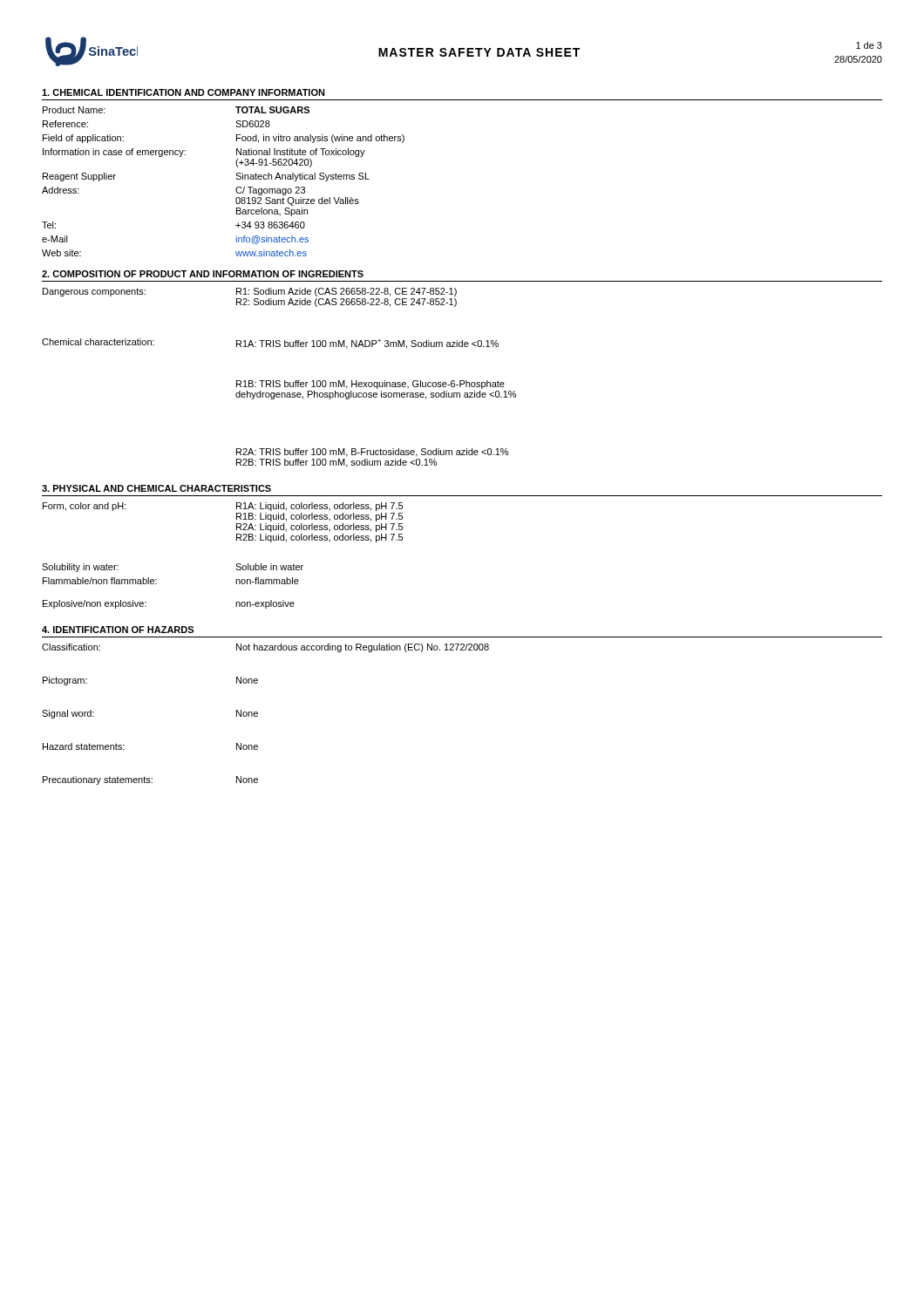Locate the section header that says "2. COMPOSITION OF PRODUCT AND INFORMATION OF INGREDIENTS"

(203, 274)
